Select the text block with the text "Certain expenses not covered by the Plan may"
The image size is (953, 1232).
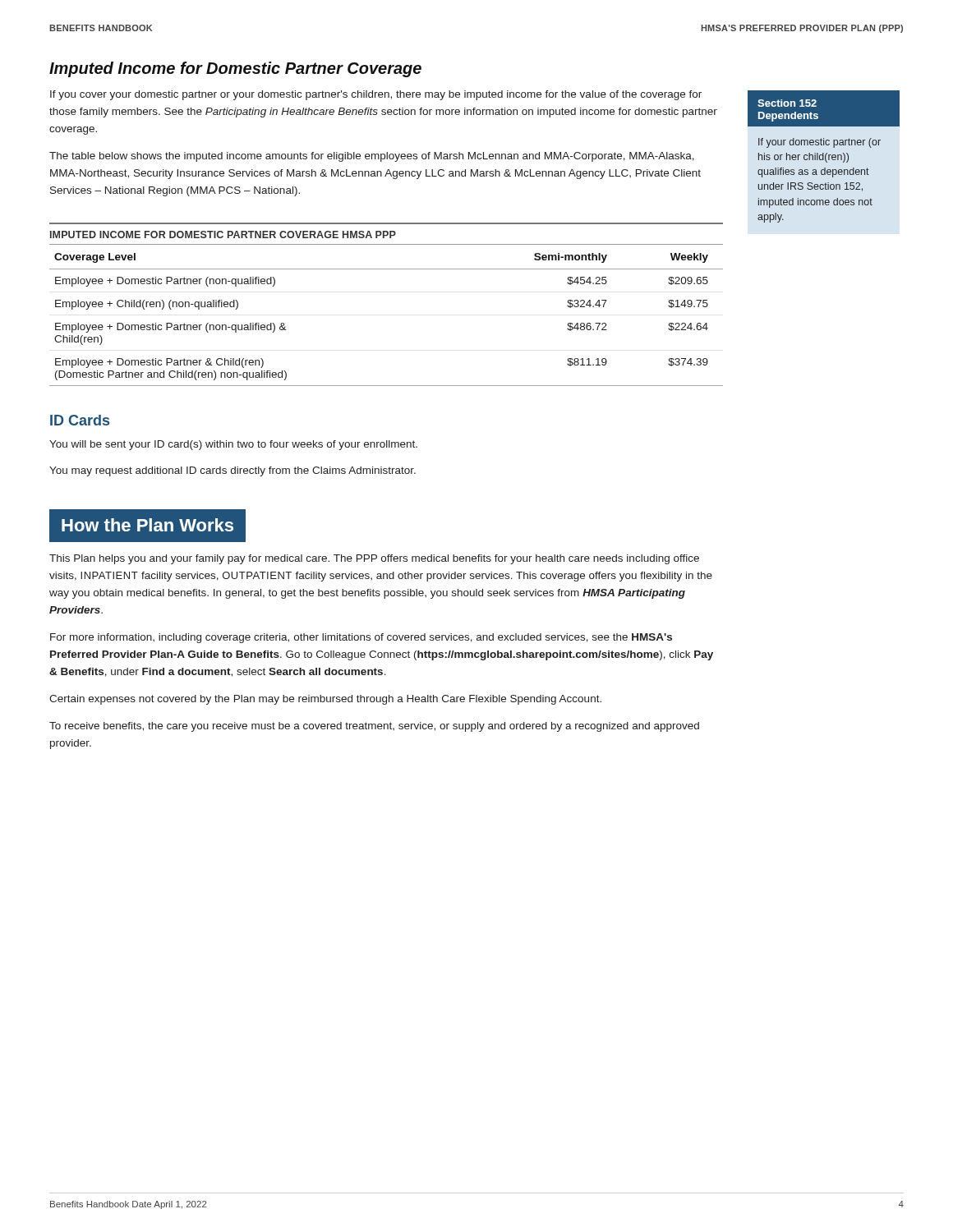tap(326, 698)
